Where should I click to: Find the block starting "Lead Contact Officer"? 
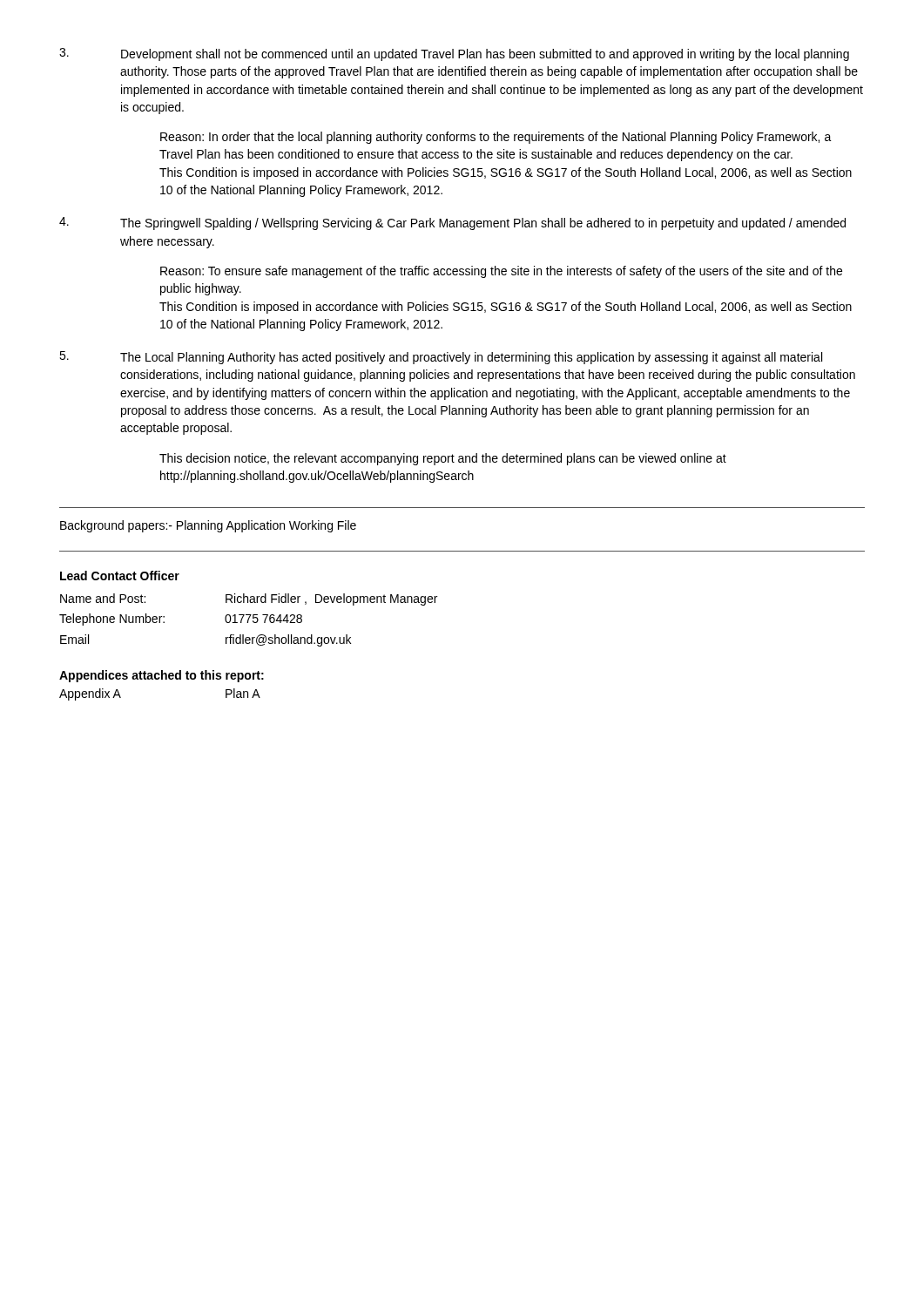119,576
